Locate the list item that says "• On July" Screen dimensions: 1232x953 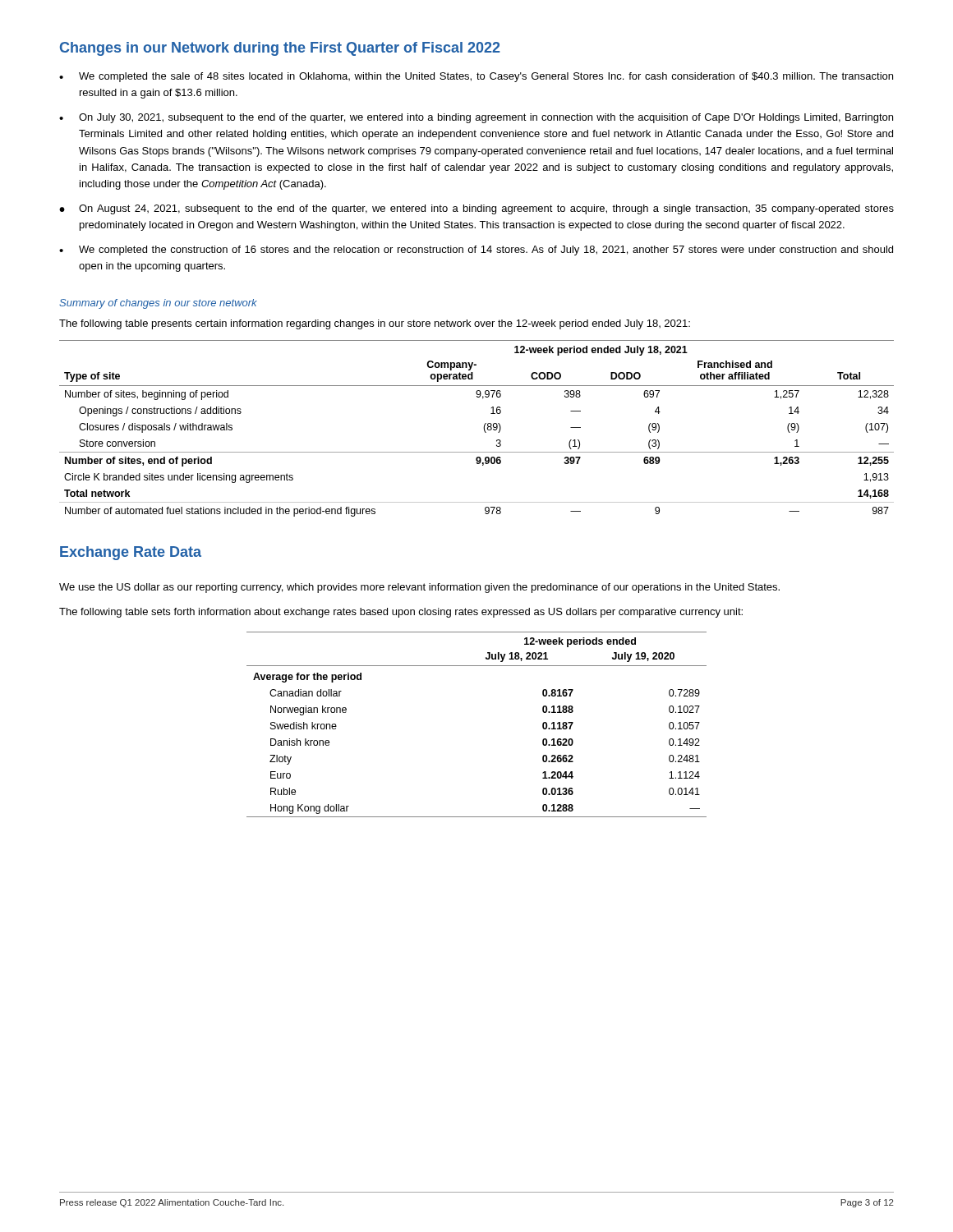point(476,151)
